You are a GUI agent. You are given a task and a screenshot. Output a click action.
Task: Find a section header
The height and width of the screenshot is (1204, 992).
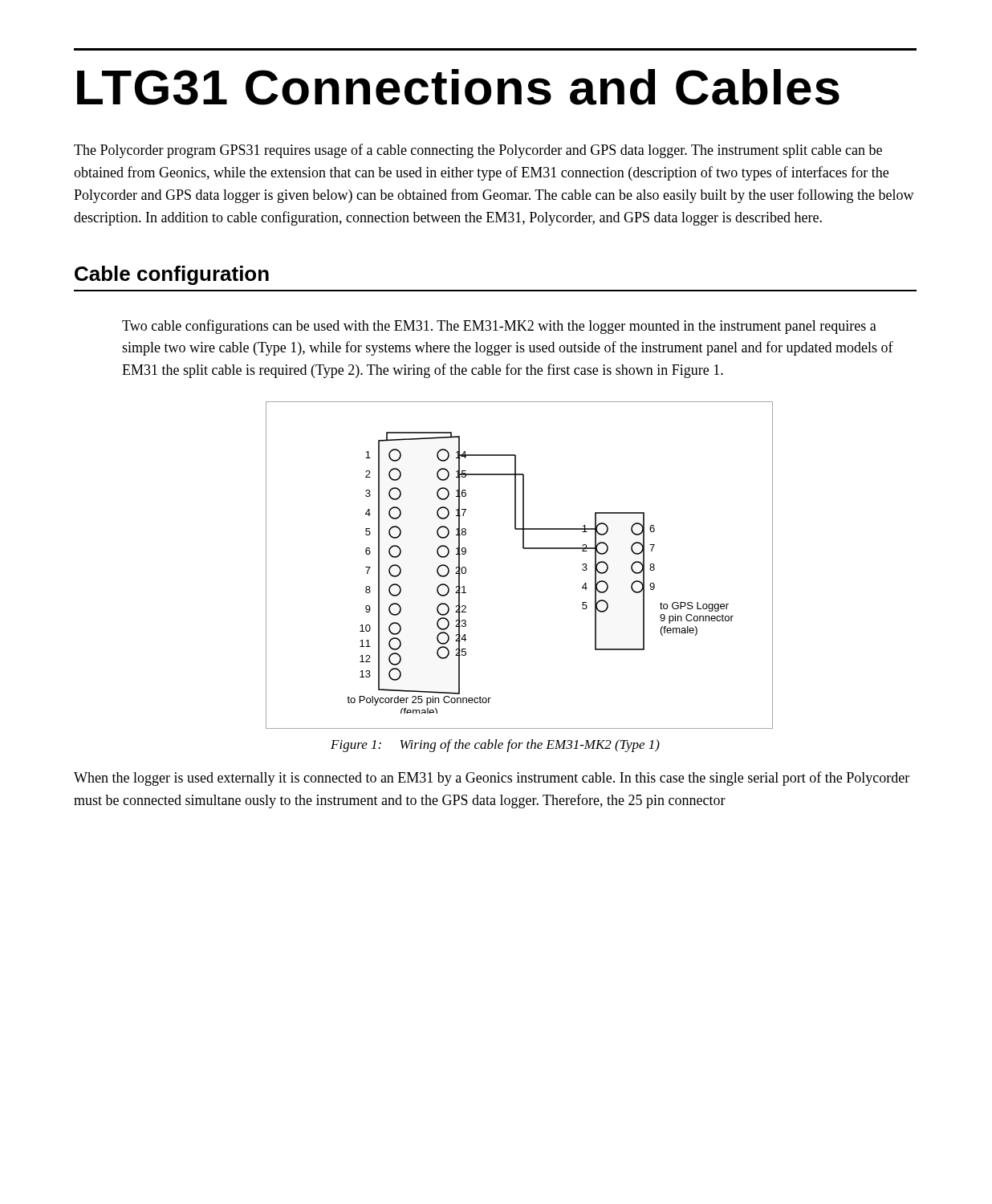(x=495, y=274)
